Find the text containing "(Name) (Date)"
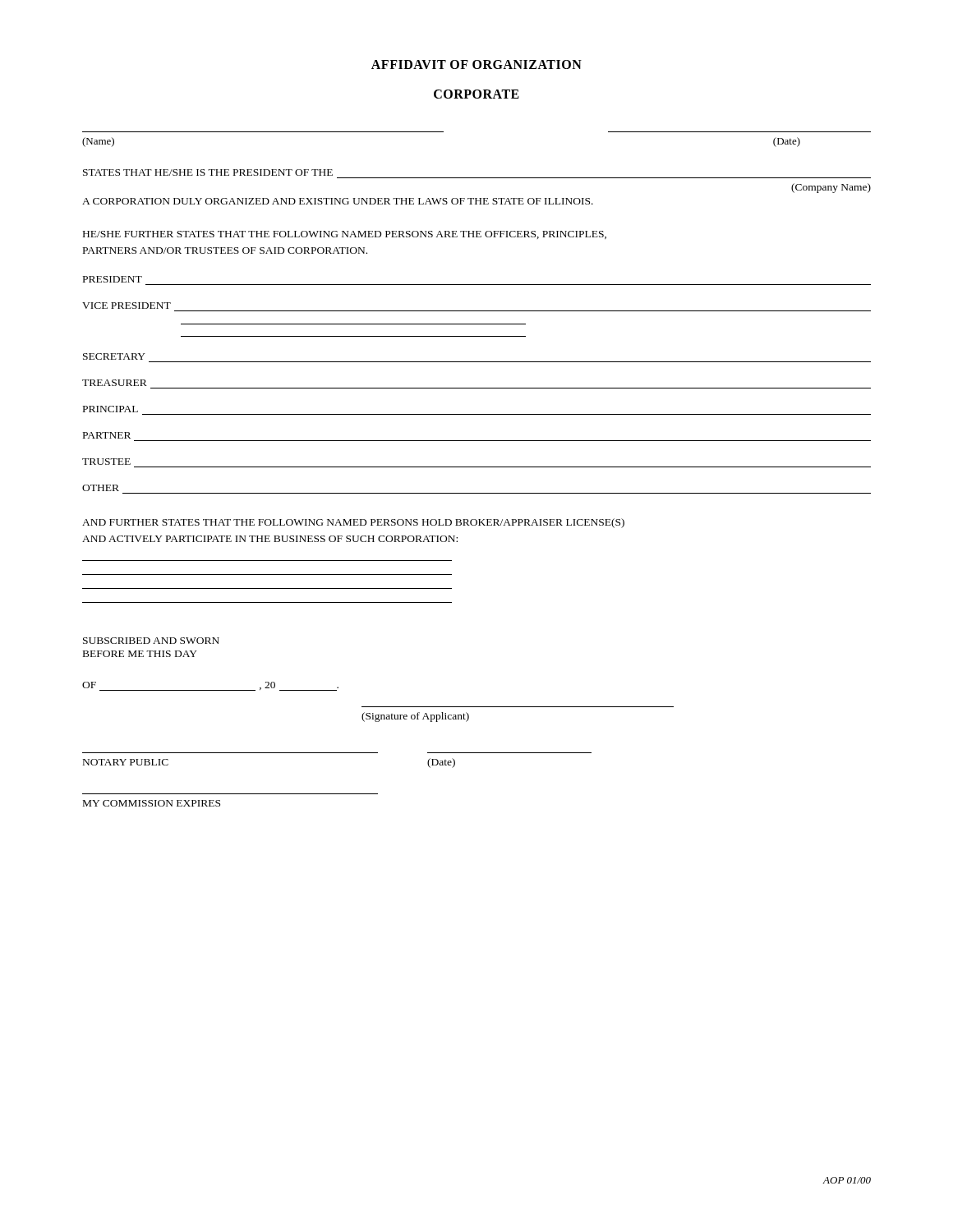This screenshot has height=1232, width=953. click(96, 142)
